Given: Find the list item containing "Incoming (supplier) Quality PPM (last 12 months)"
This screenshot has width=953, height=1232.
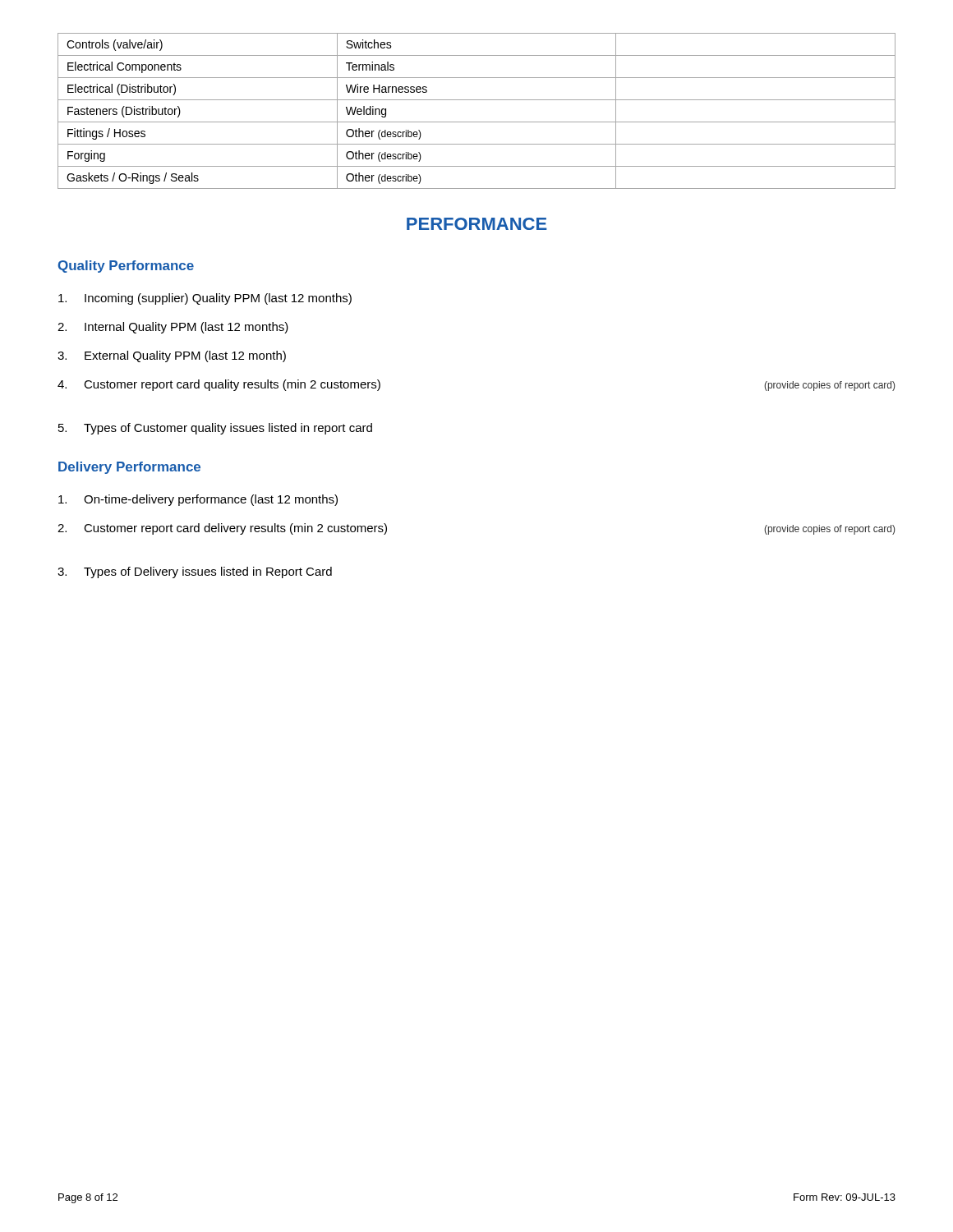Looking at the screenshot, I should point(205,299).
